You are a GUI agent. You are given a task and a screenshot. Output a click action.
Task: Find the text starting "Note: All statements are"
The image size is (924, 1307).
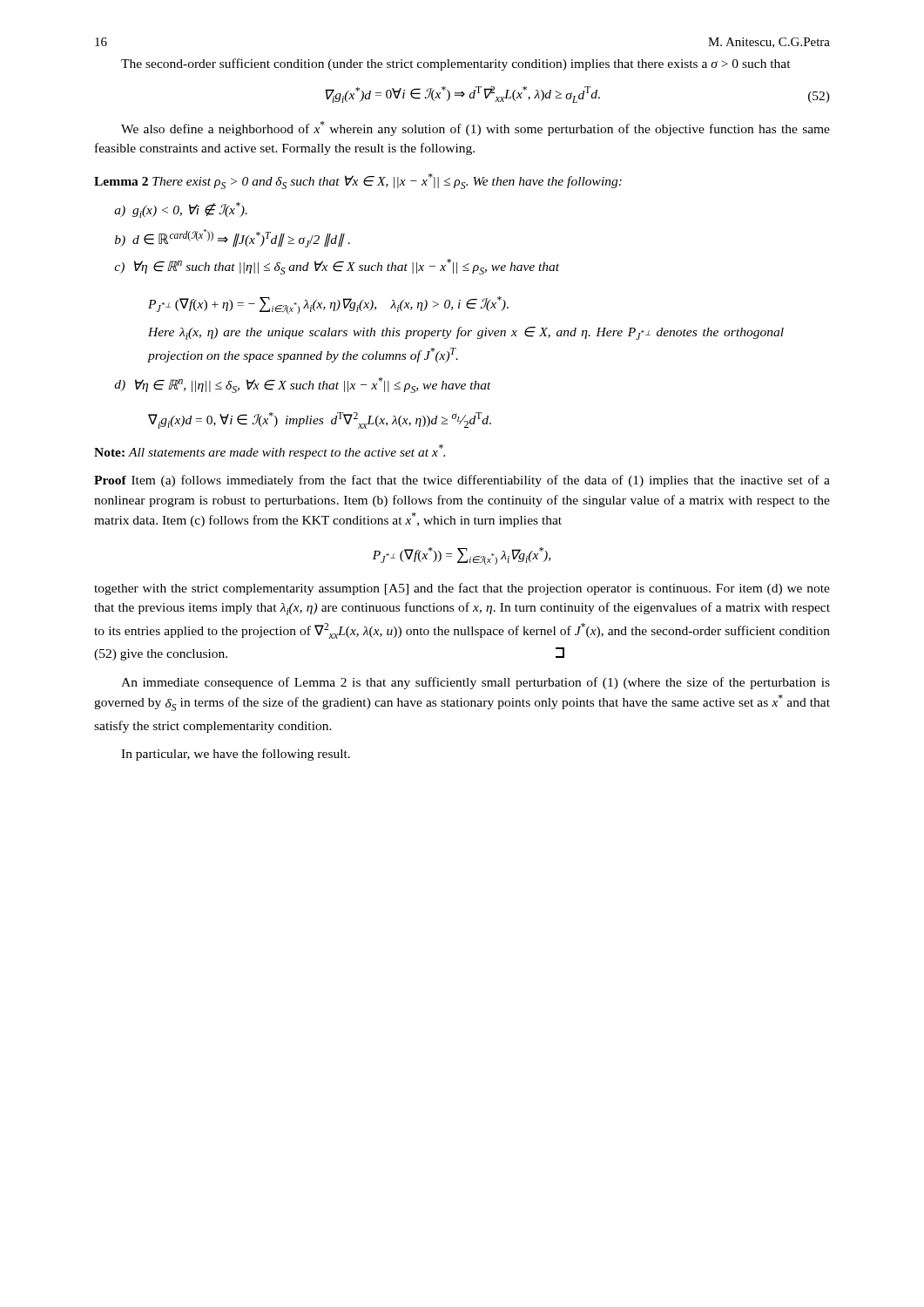click(x=270, y=451)
